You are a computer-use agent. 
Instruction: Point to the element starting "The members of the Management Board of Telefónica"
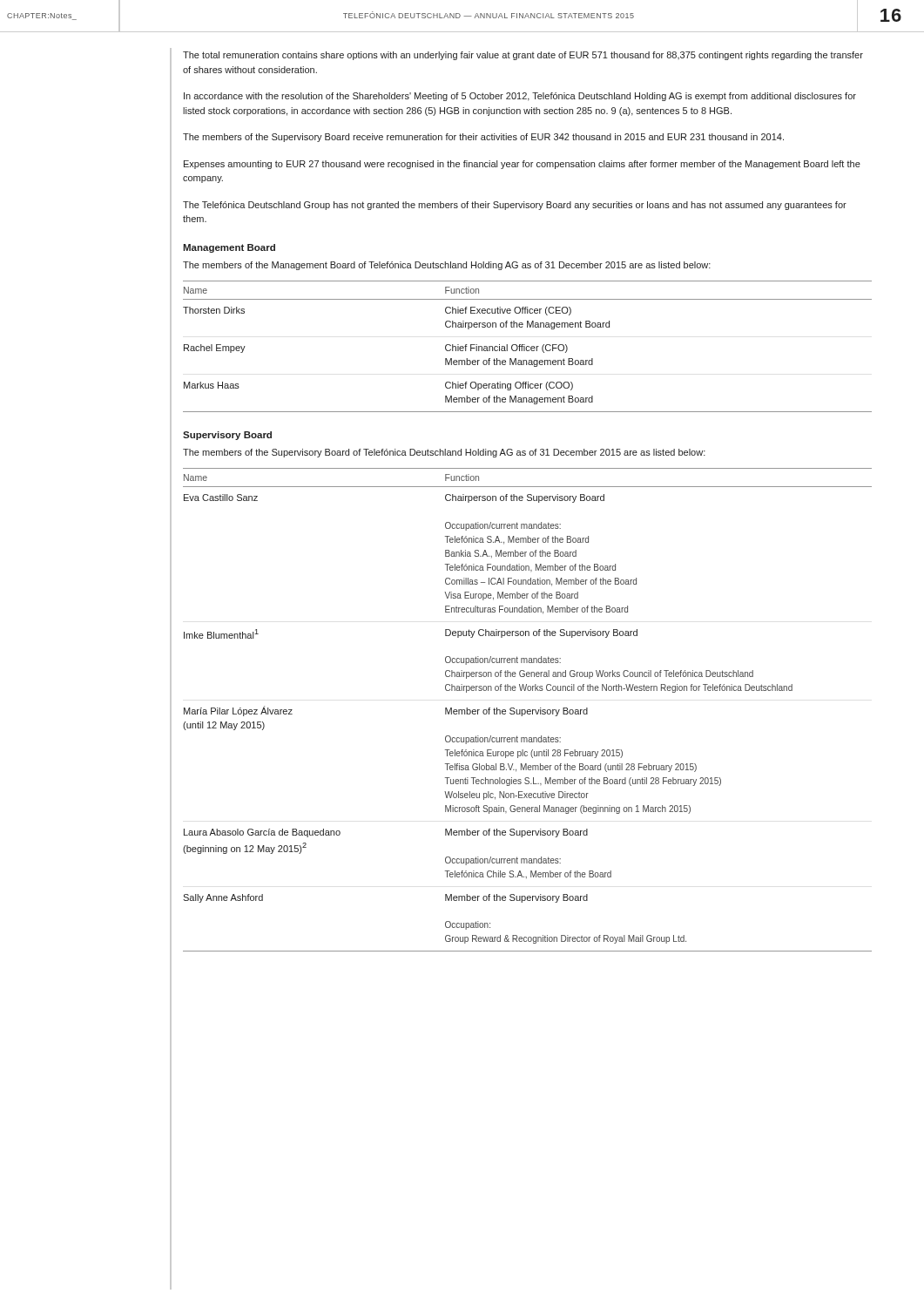(x=527, y=265)
